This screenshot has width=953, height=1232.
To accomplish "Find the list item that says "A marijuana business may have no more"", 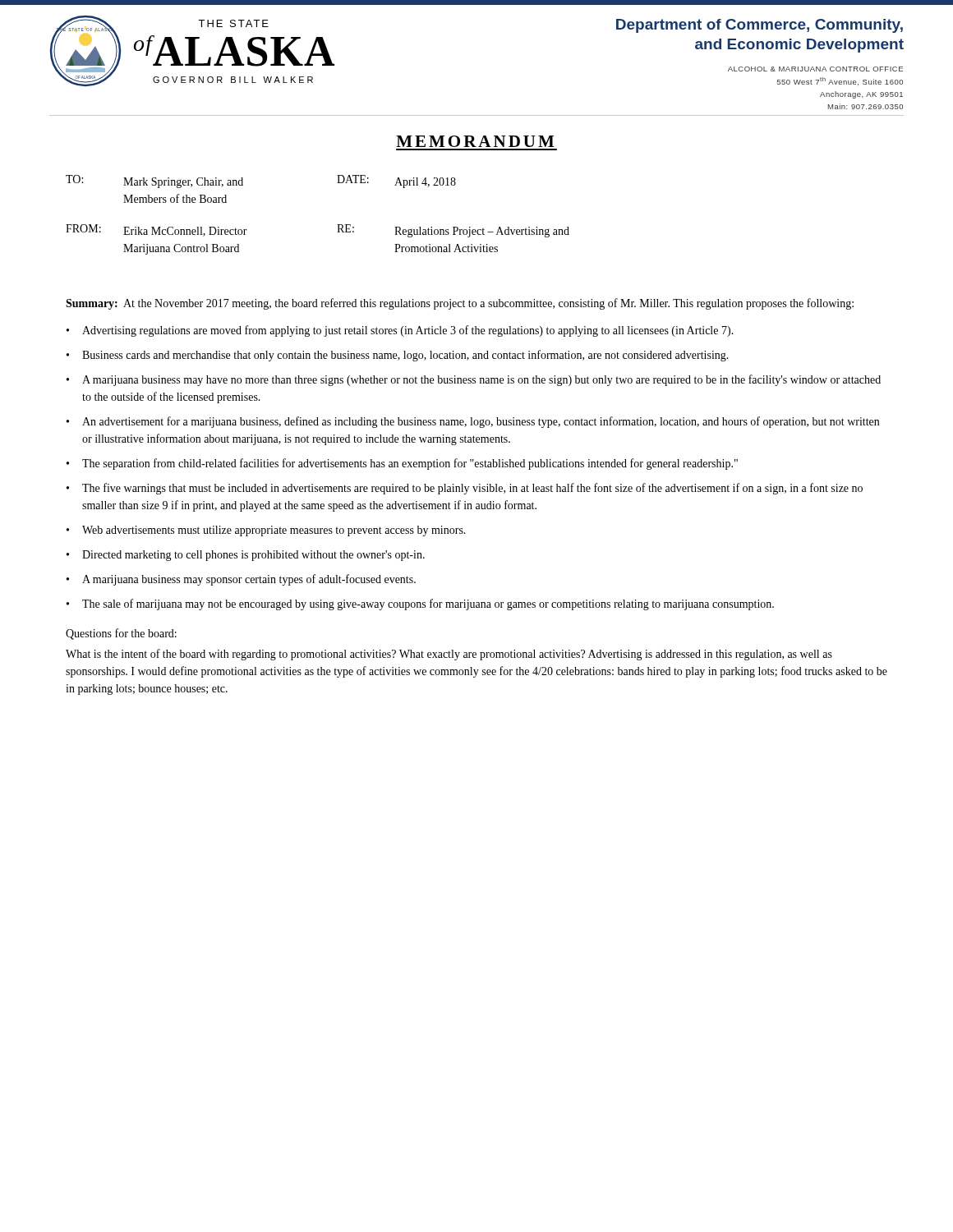I will (x=482, y=388).
